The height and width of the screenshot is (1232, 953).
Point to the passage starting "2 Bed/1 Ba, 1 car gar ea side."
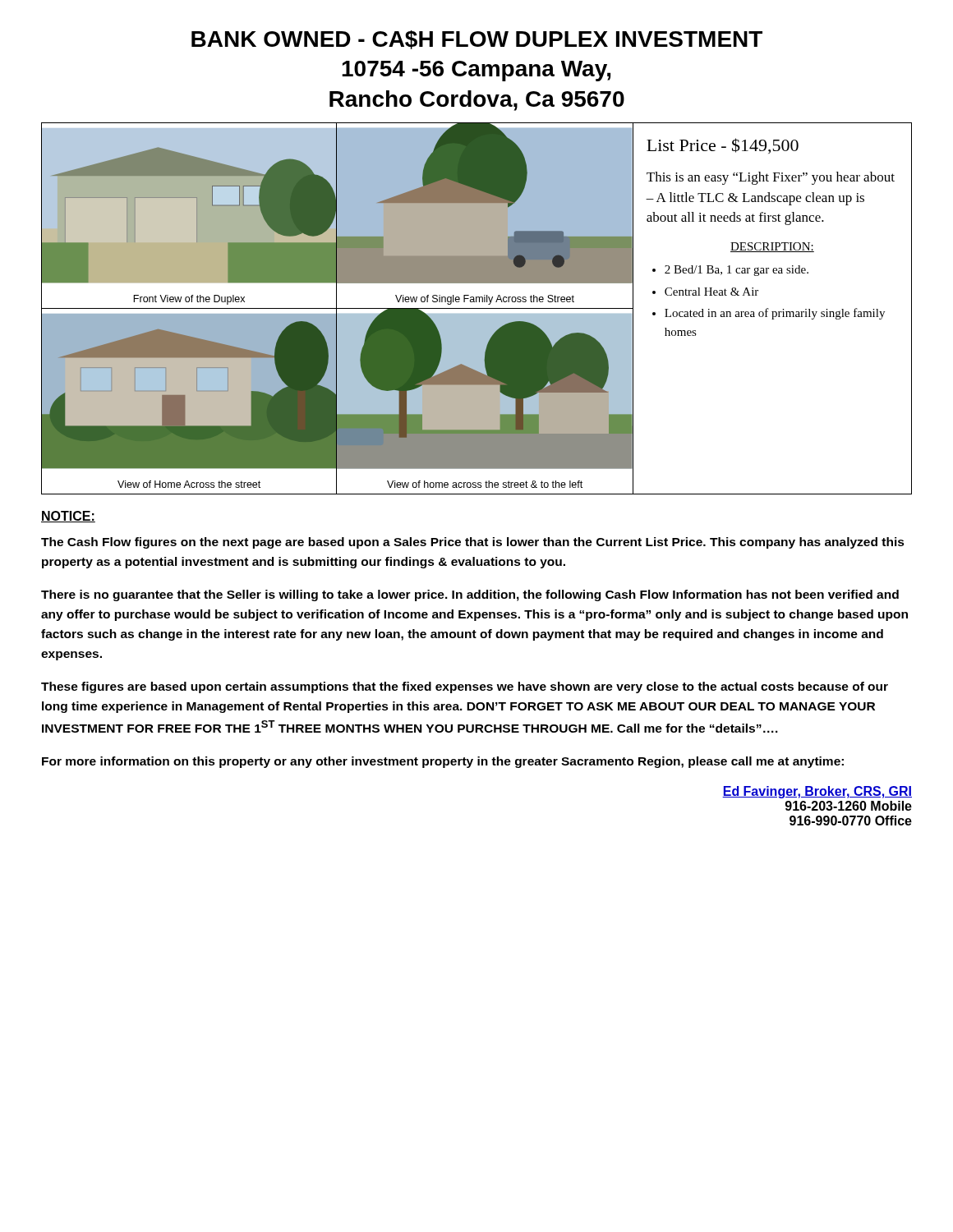click(x=737, y=270)
